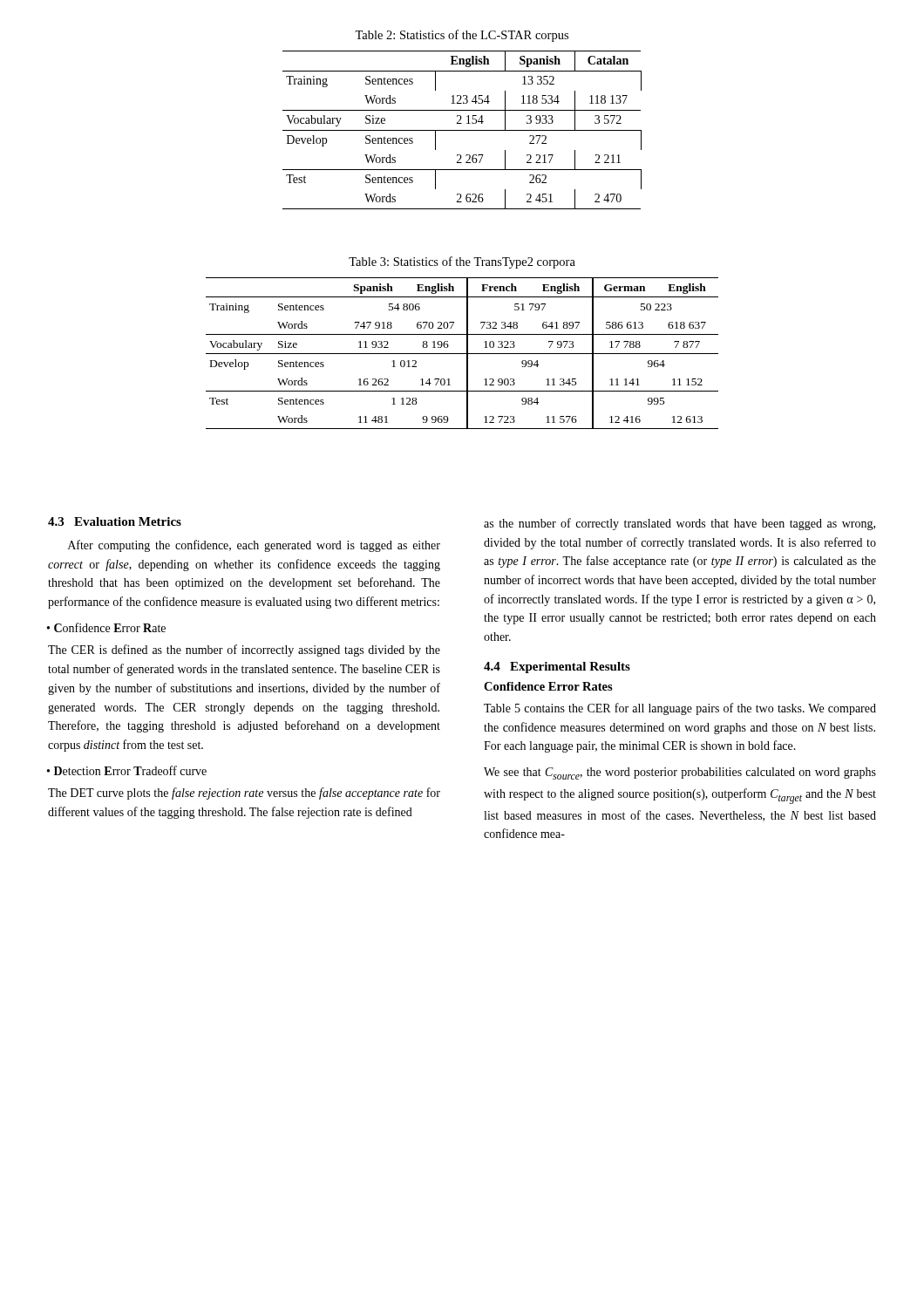Locate the text block that reads "The CER is defined as the"
924x1308 pixels.
pos(244,698)
